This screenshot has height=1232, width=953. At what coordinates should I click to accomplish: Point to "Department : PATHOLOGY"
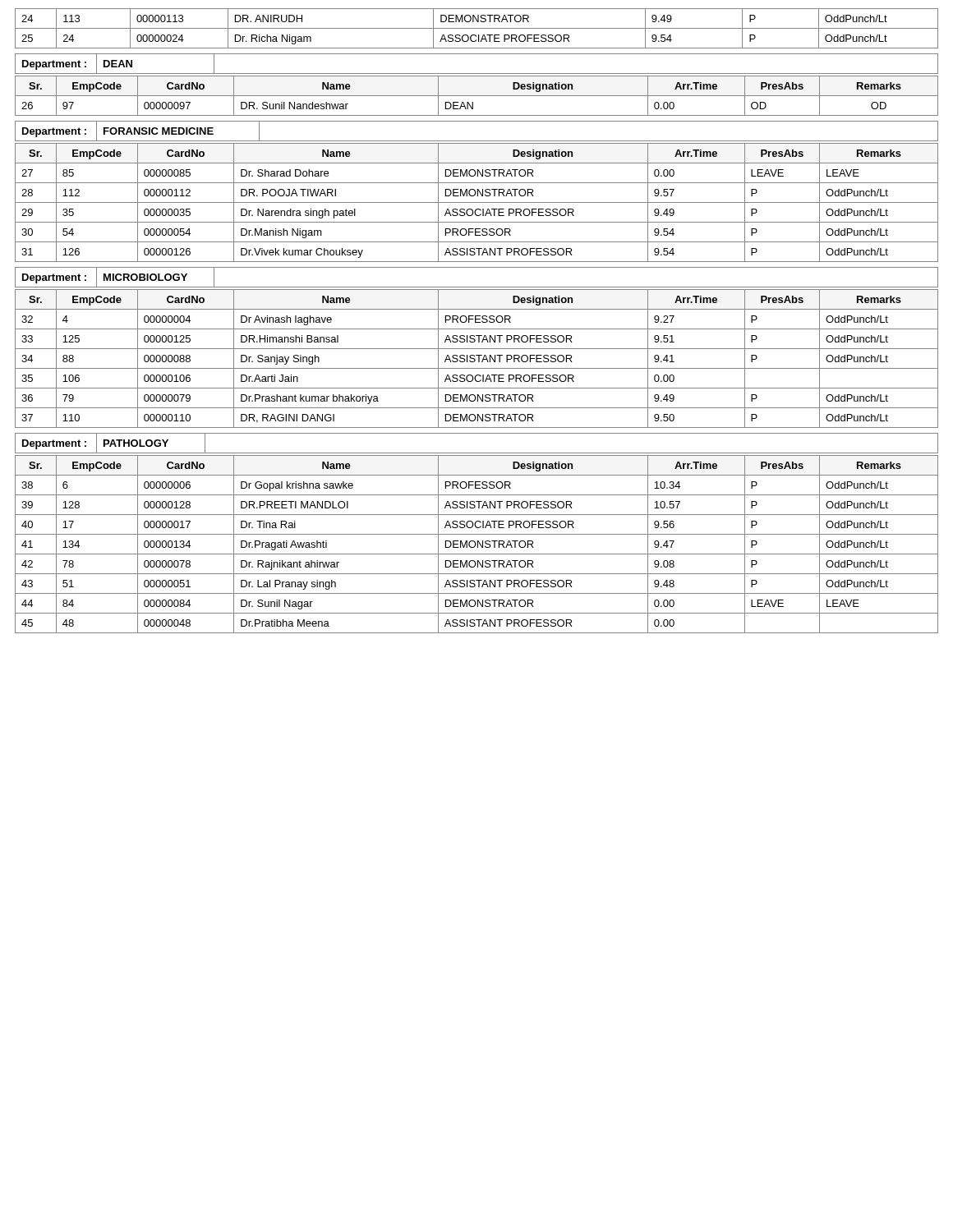point(476,443)
